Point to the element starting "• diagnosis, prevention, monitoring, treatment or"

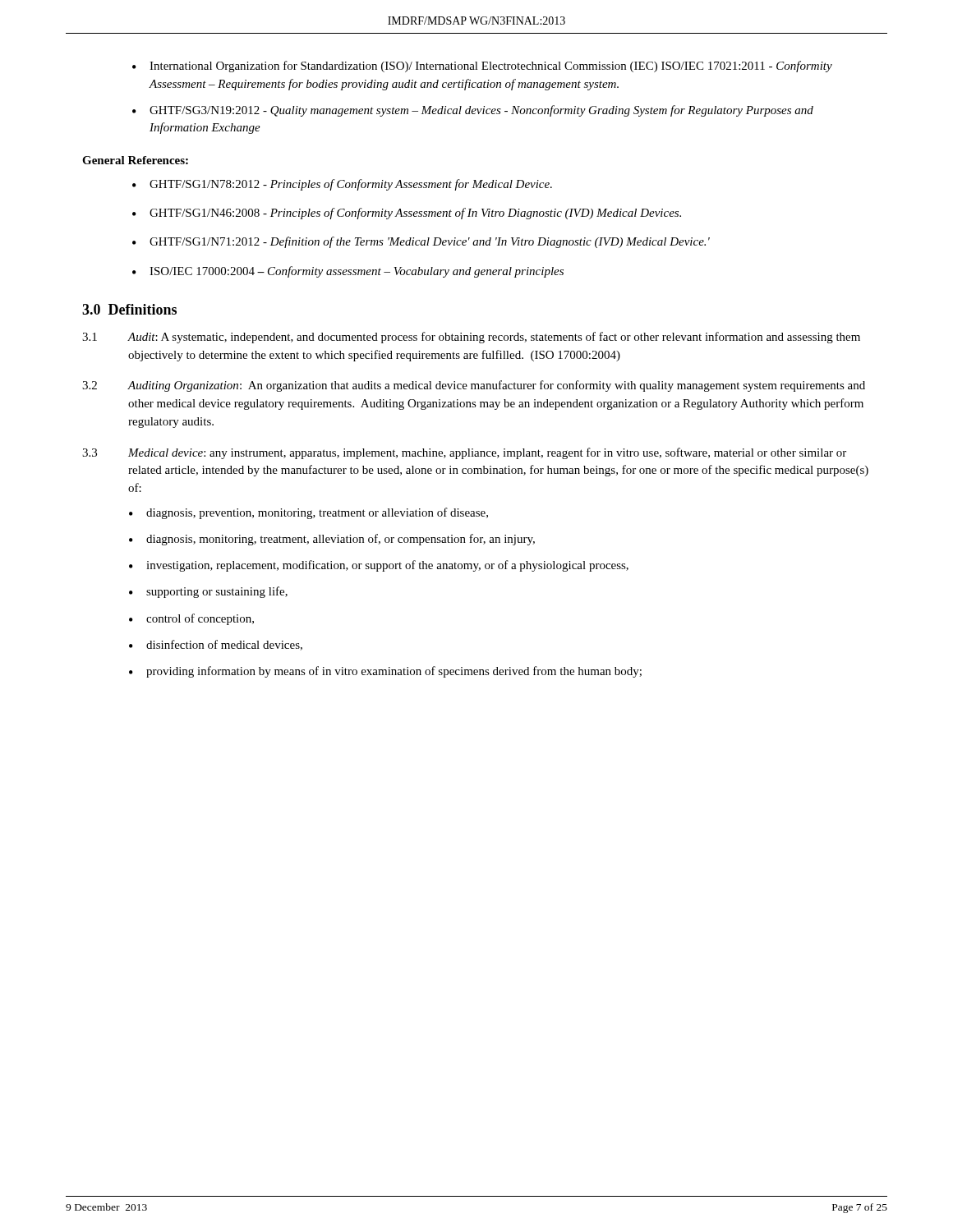[308, 514]
